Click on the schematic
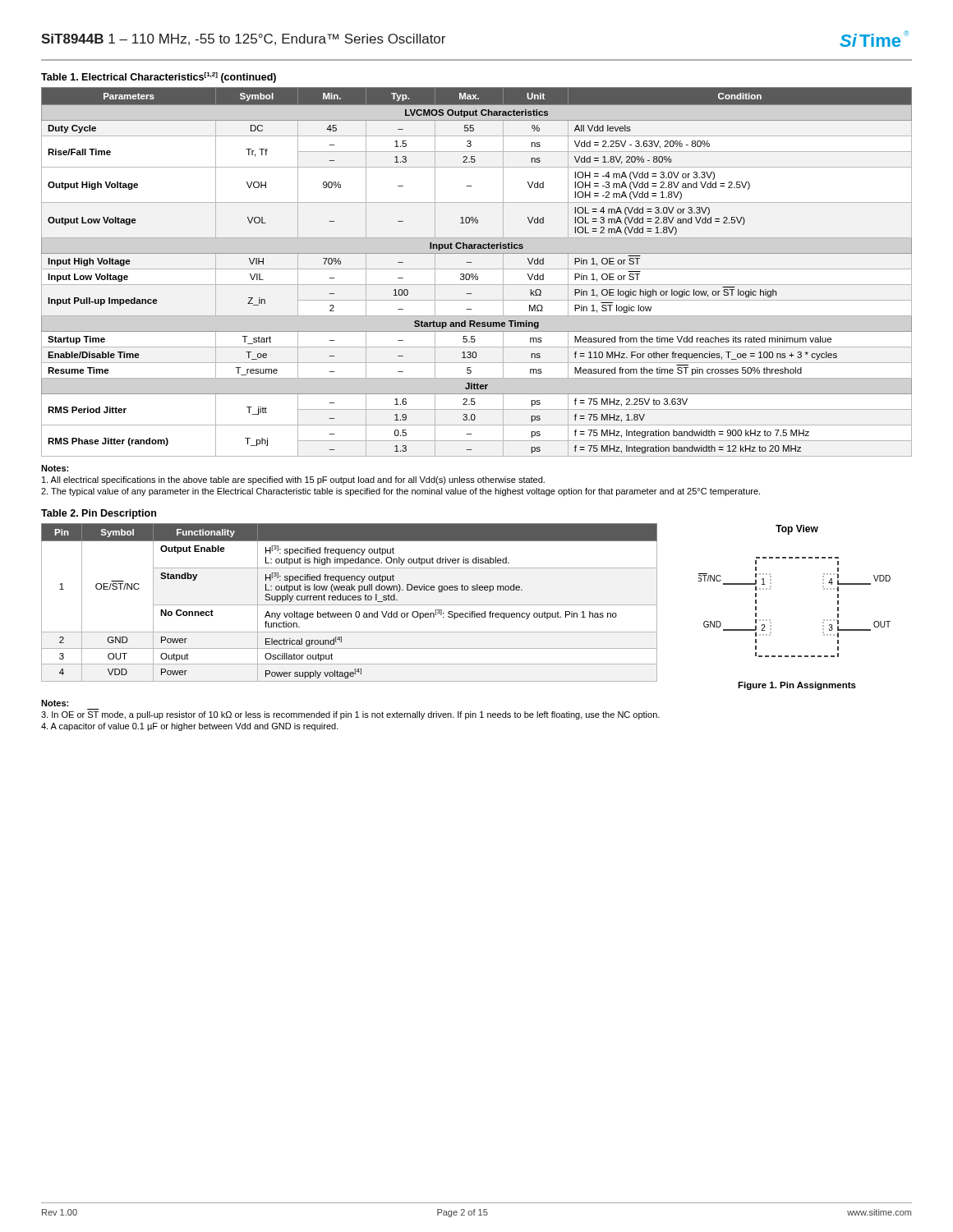953x1232 pixels. pyautogui.click(x=797, y=608)
